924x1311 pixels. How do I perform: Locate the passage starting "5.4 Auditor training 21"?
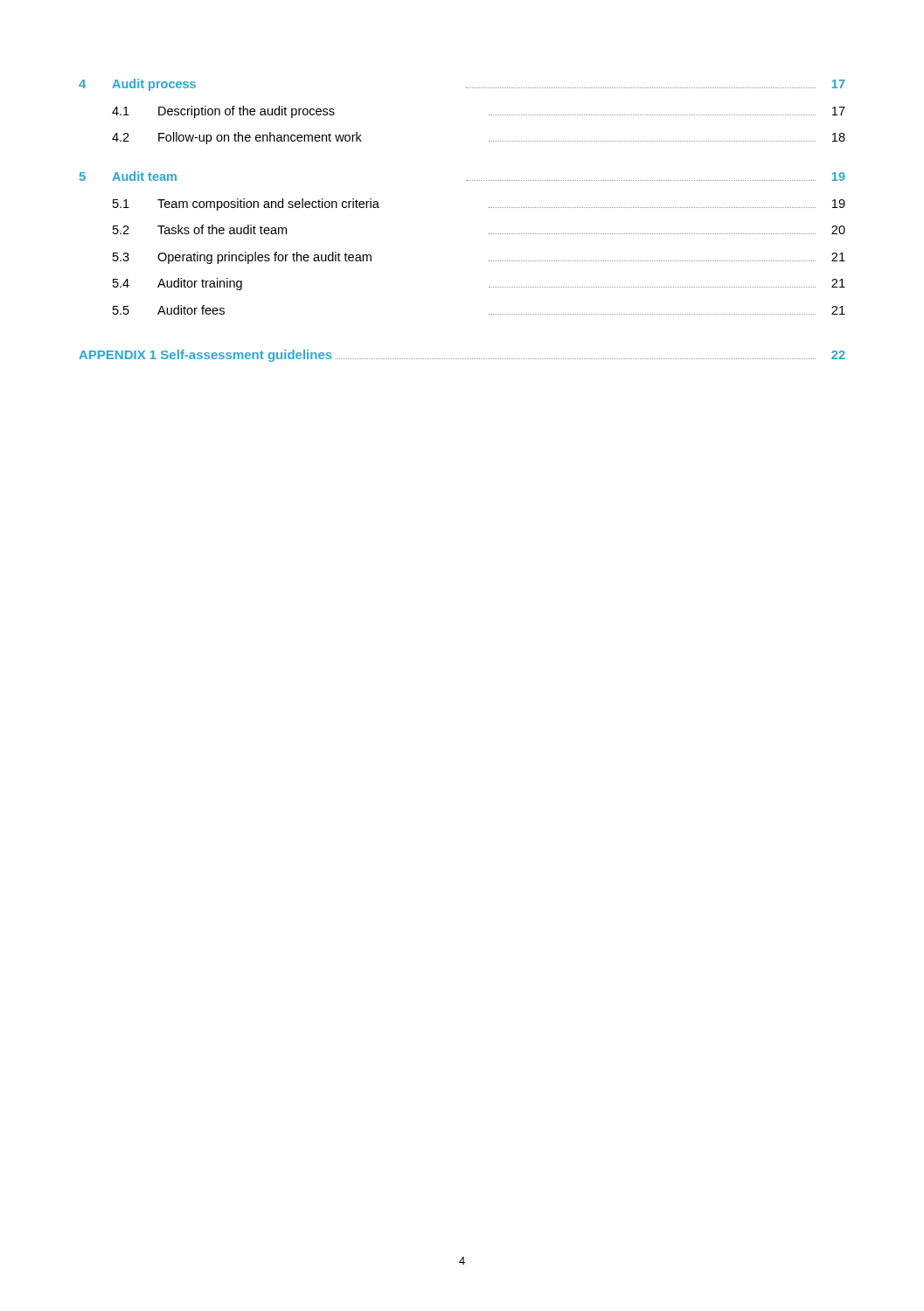(x=479, y=284)
